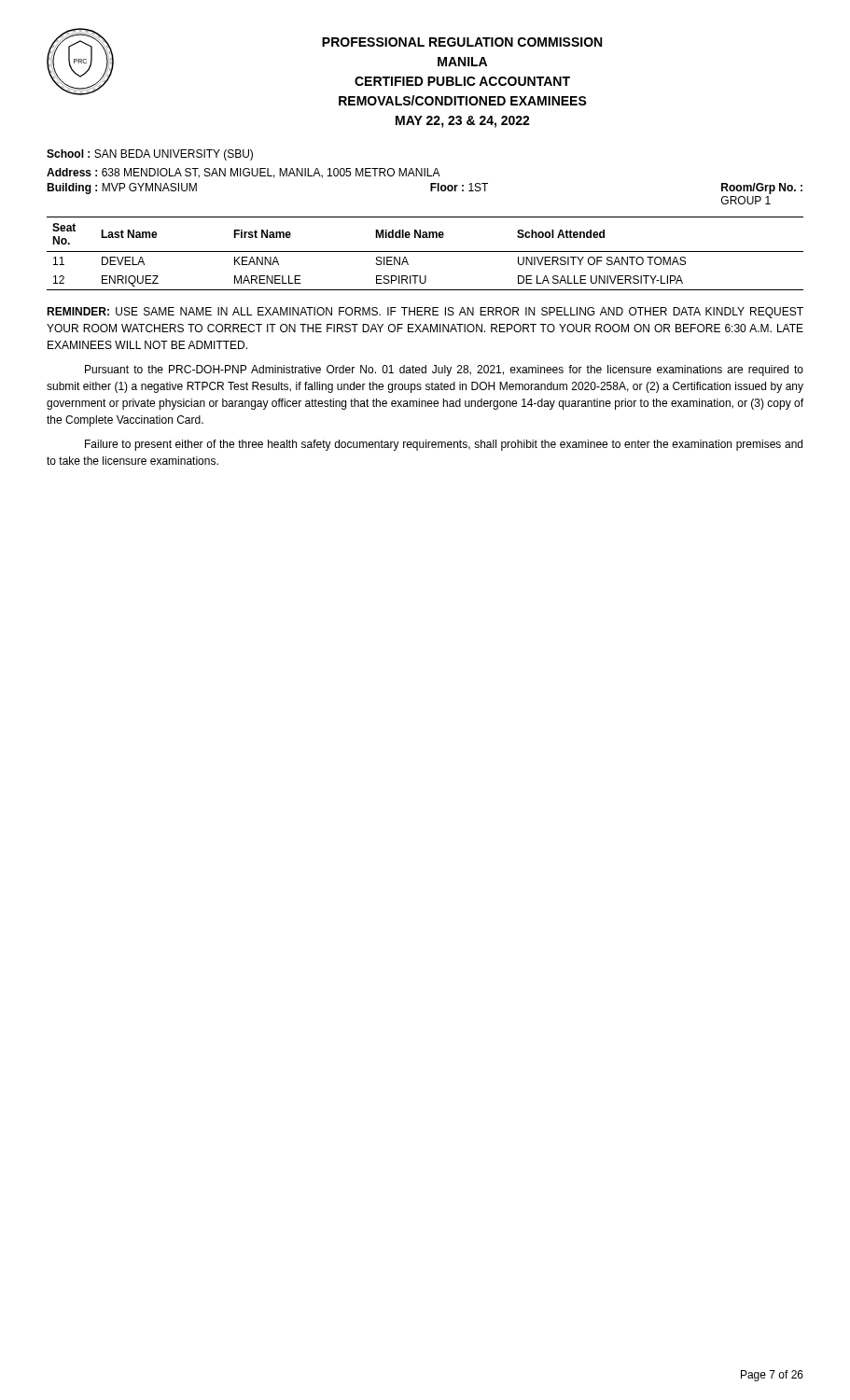Click where it says "Room/Grp No. :GROUP 1"
This screenshot has height=1400, width=850.
click(x=762, y=194)
